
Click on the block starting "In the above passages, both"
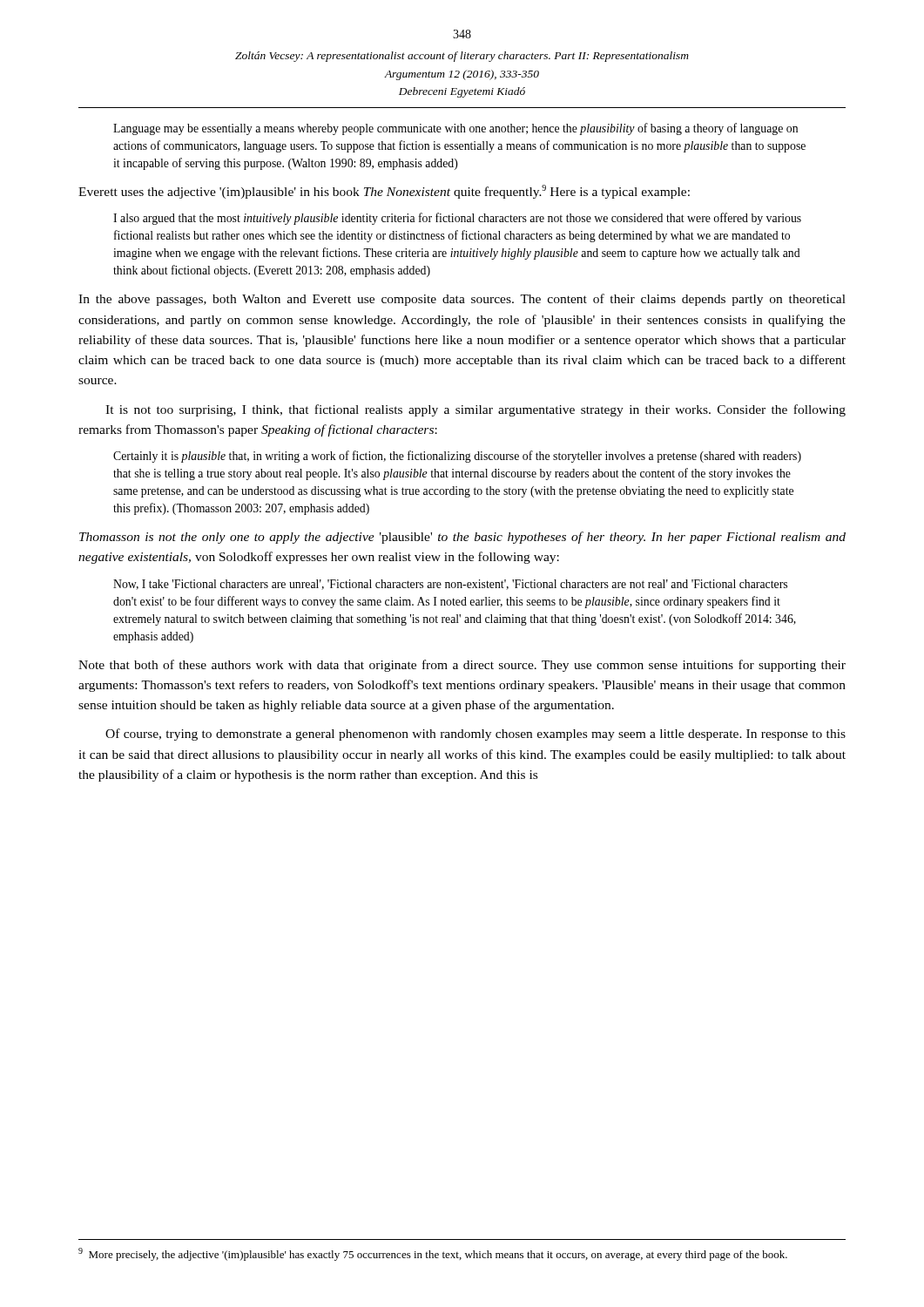pos(462,364)
